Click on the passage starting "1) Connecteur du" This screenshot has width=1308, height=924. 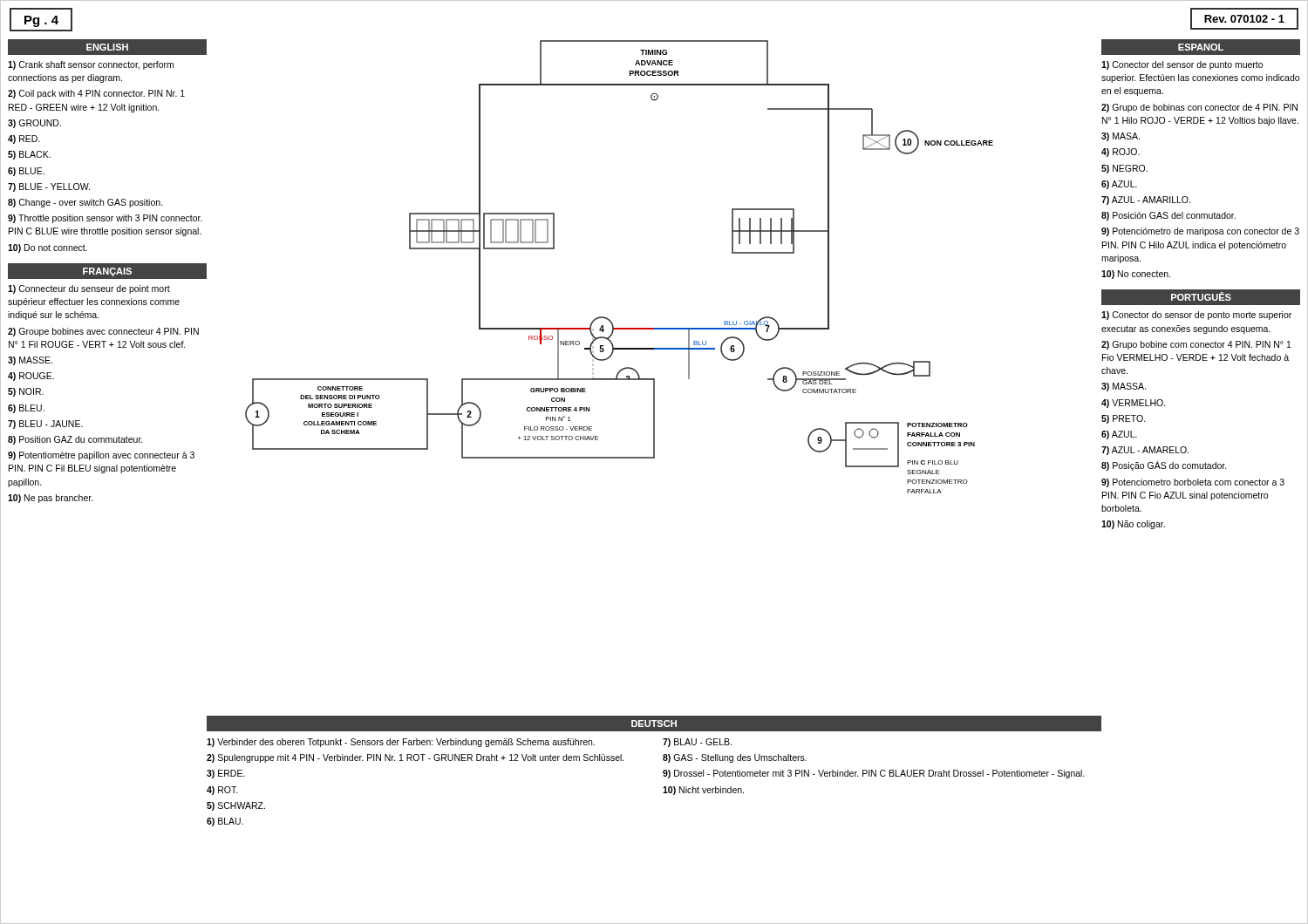[x=94, y=302]
